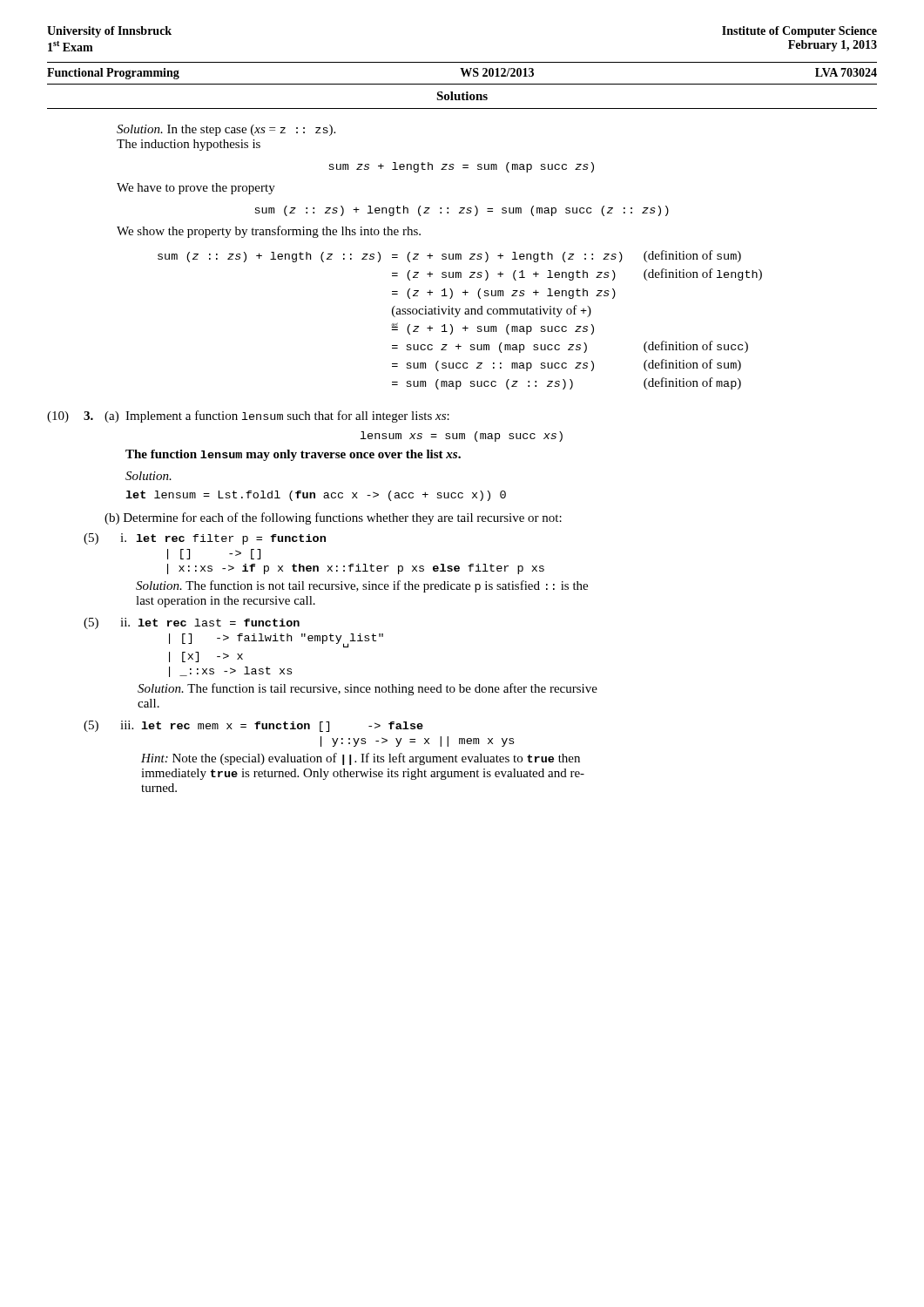Locate the text containing "We have to prove the property"
The image size is (924, 1307).
[196, 187]
